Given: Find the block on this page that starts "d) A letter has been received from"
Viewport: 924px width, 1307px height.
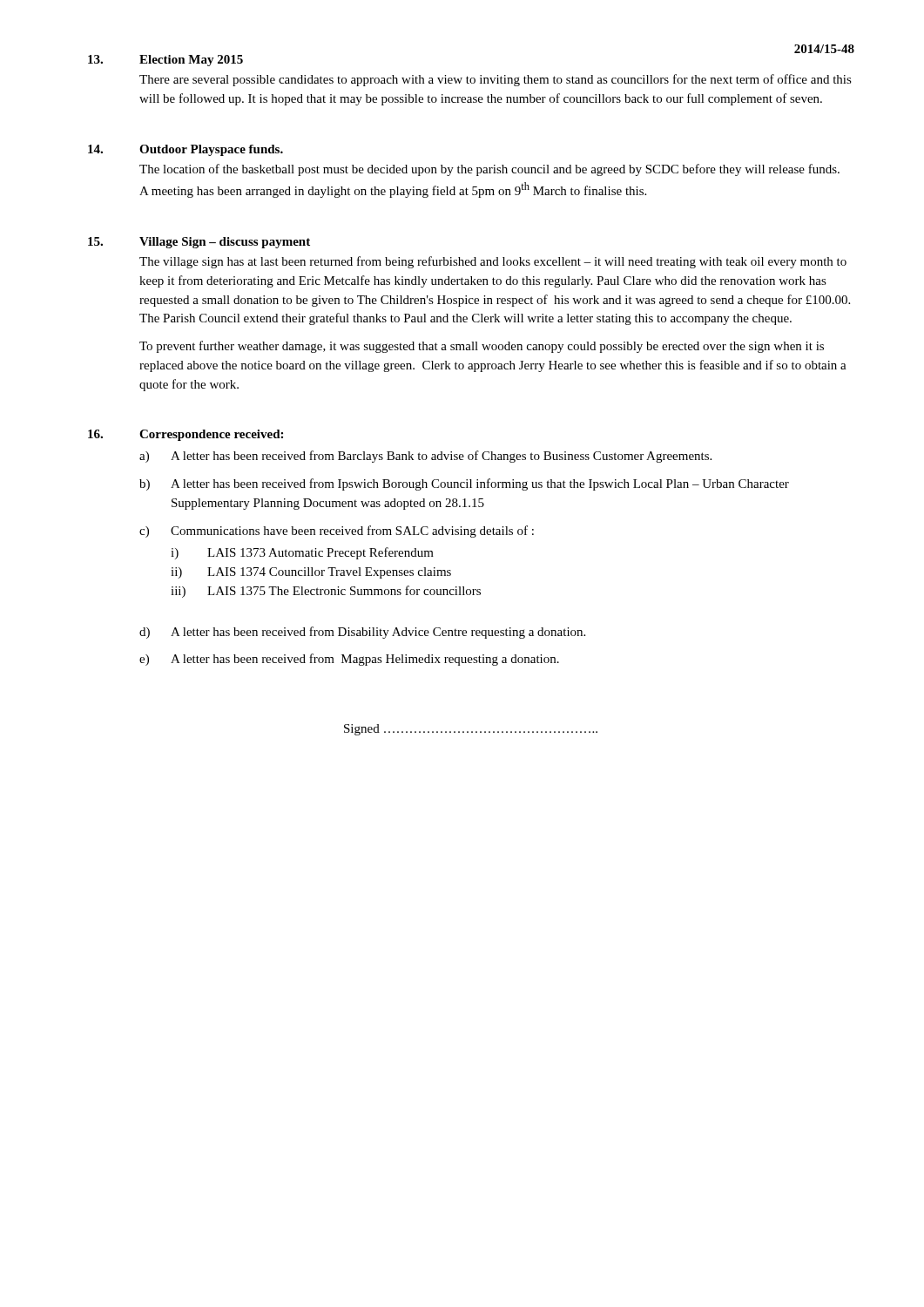Looking at the screenshot, I should coord(497,632).
